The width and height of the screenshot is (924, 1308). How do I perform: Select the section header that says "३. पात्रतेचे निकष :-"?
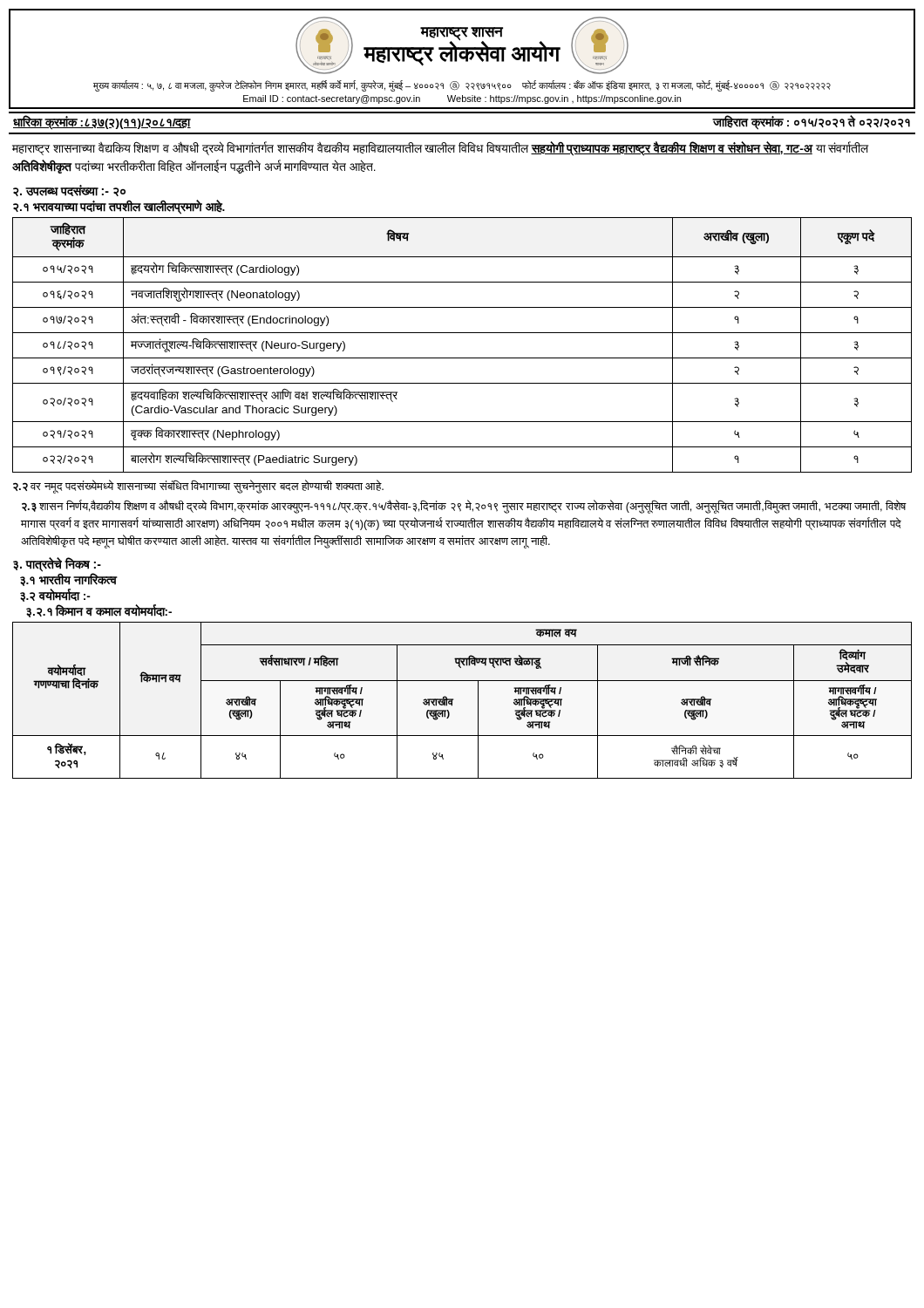point(57,564)
